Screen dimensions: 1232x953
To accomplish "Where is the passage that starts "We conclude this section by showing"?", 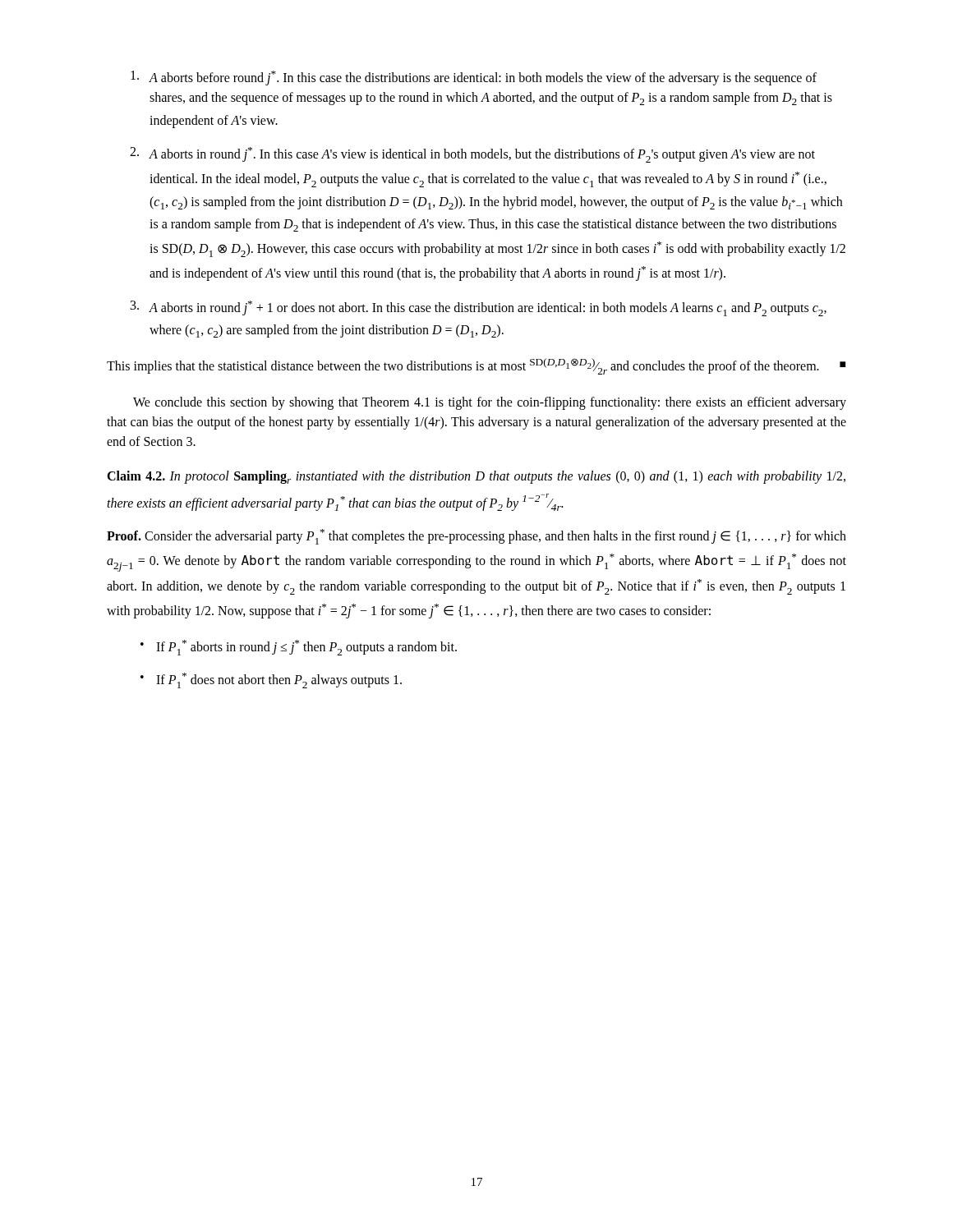I will pyautogui.click(x=476, y=422).
